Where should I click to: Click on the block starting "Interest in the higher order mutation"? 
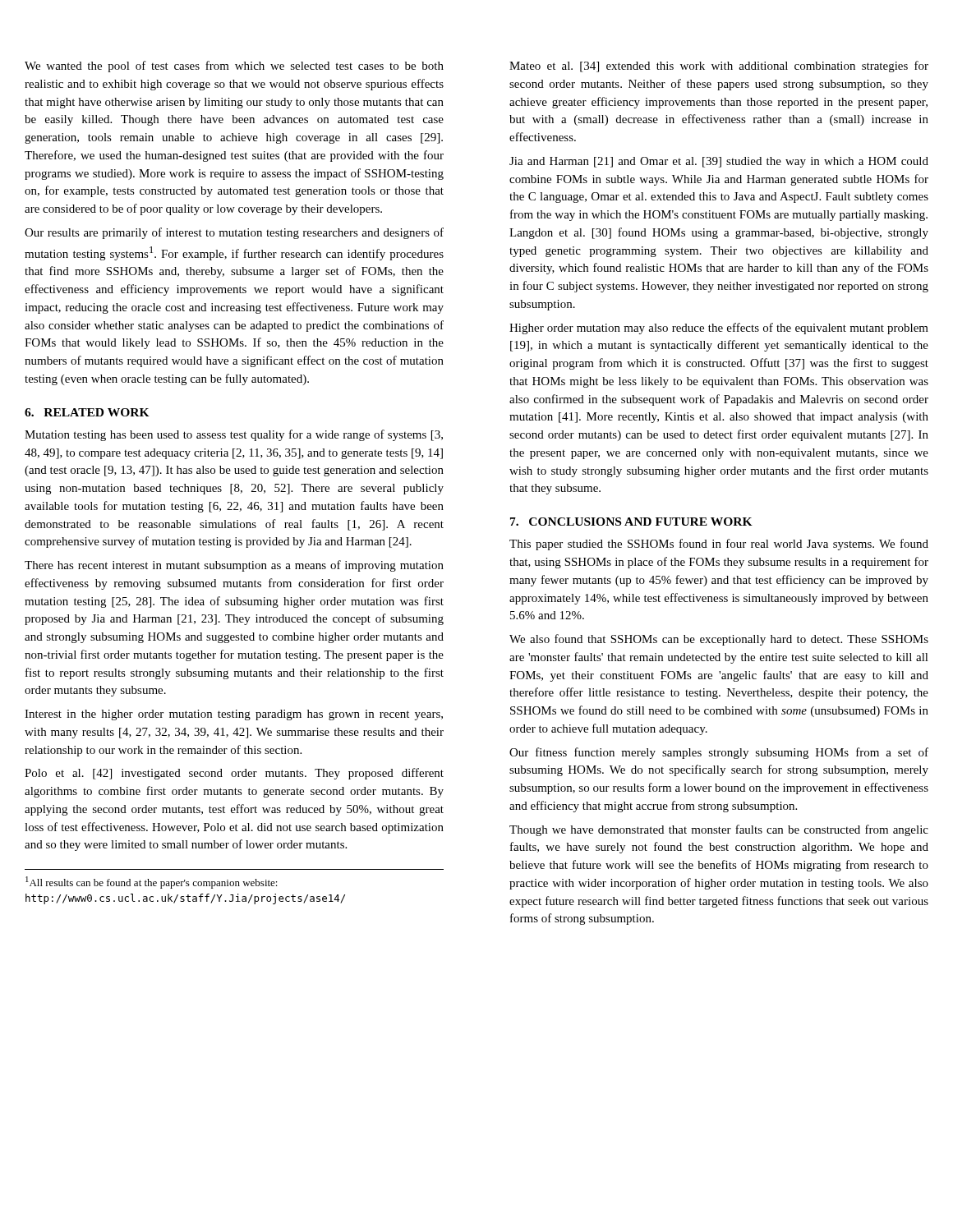pos(234,732)
